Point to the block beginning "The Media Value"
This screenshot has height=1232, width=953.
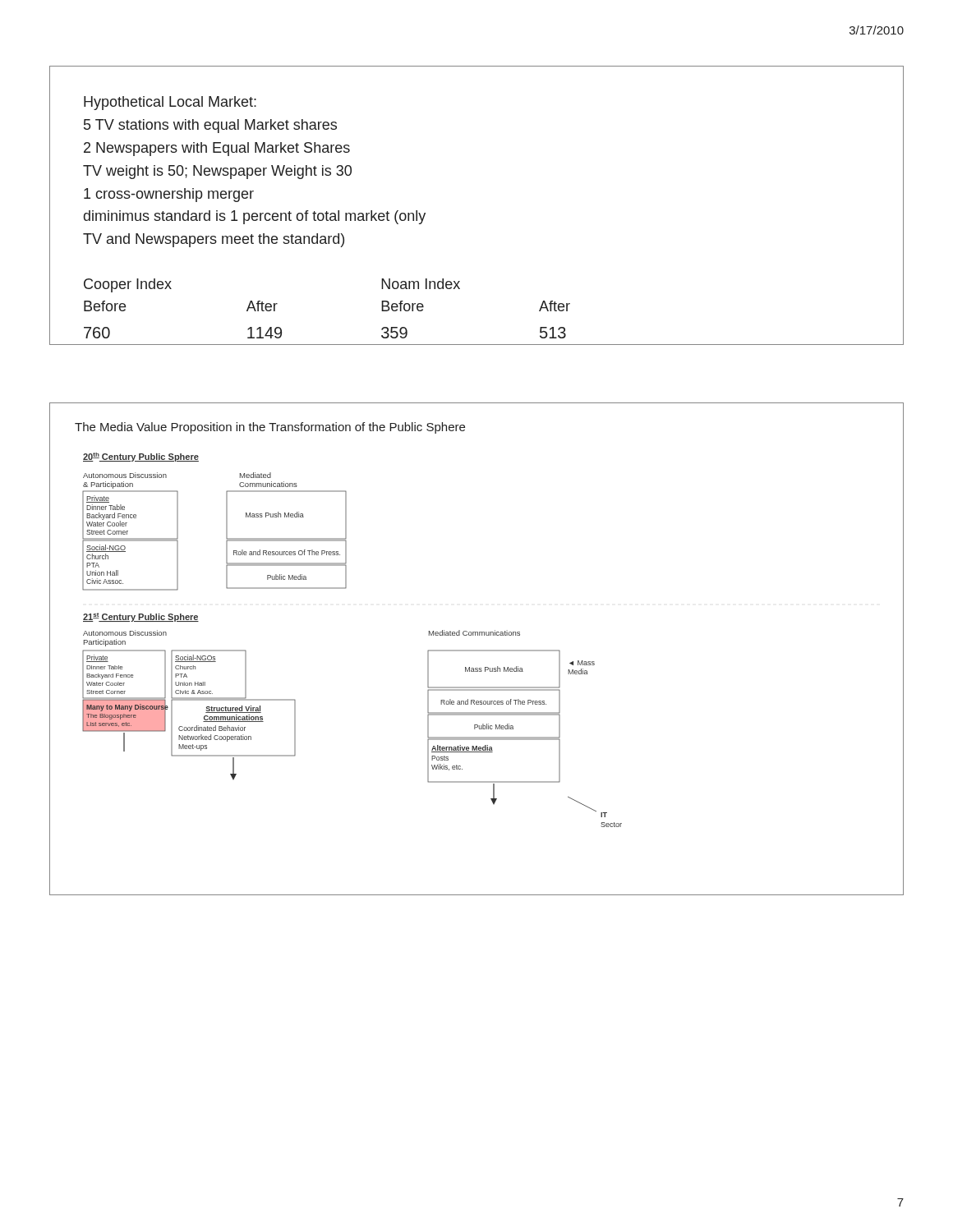coord(270,427)
